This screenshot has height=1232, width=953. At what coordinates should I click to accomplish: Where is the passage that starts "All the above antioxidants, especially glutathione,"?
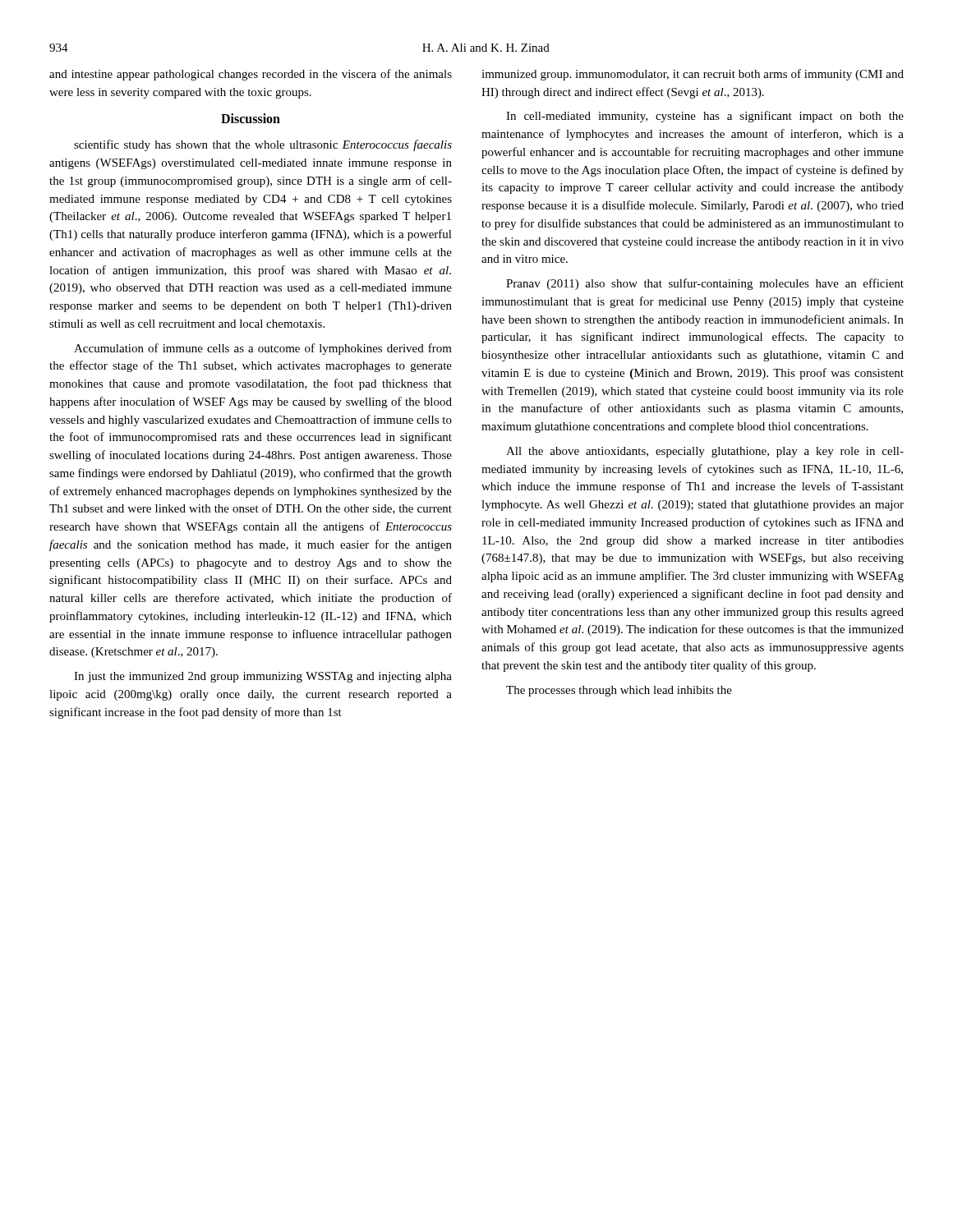693,559
